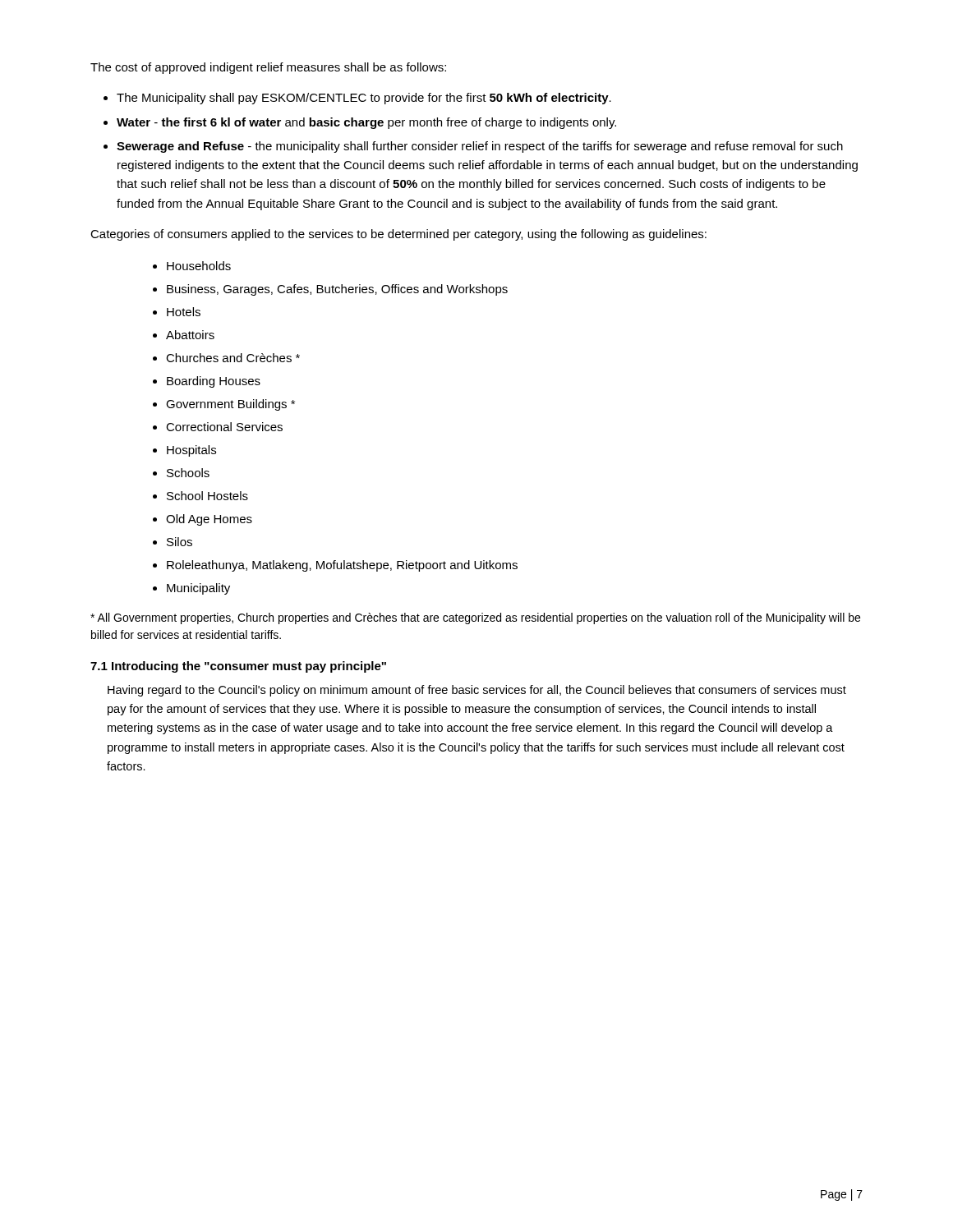Point to the text starting "All Government properties, Church properties and Crèches"
The width and height of the screenshot is (953, 1232).
[476, 626]
